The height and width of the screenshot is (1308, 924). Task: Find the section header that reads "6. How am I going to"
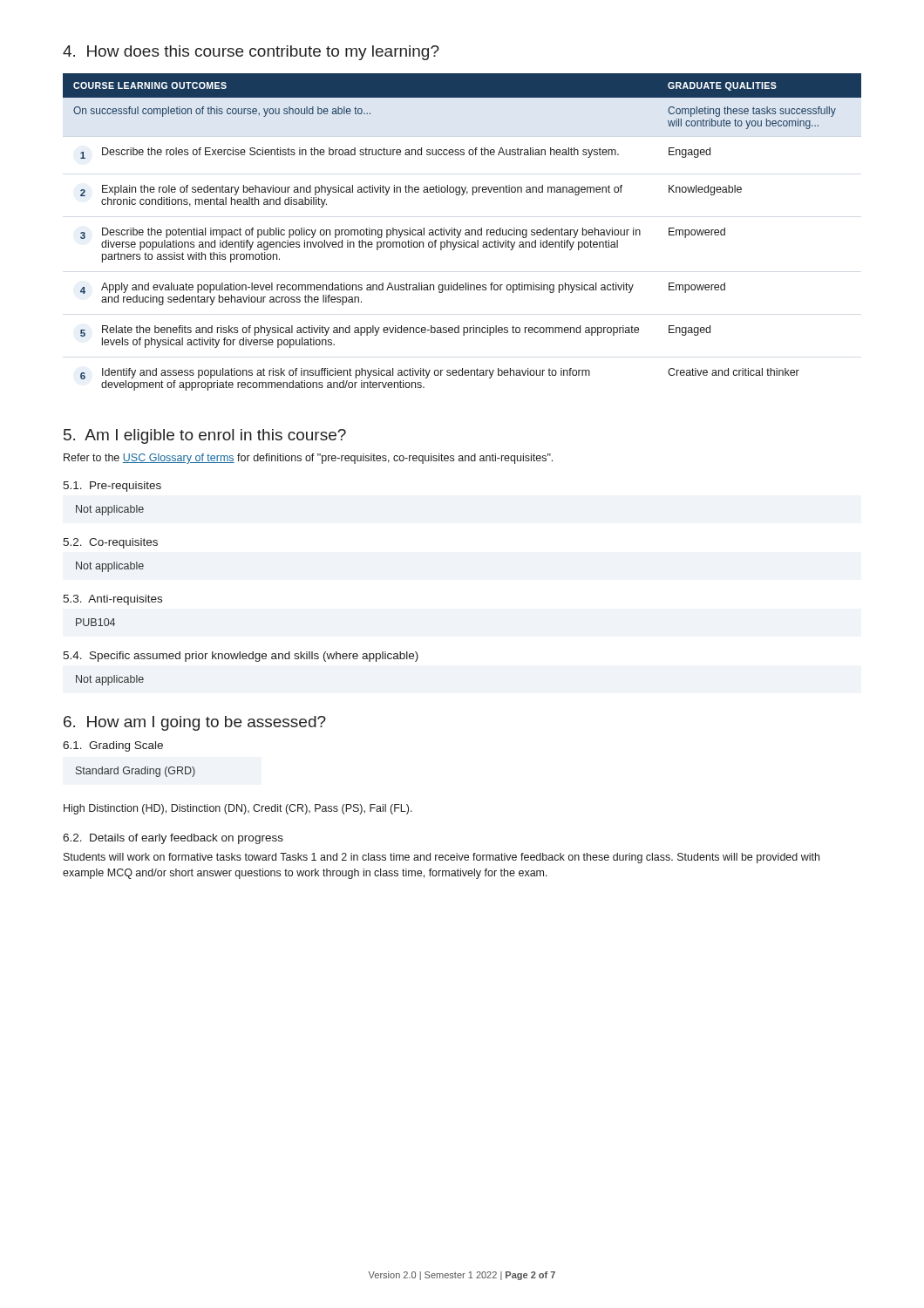(194, 721)
